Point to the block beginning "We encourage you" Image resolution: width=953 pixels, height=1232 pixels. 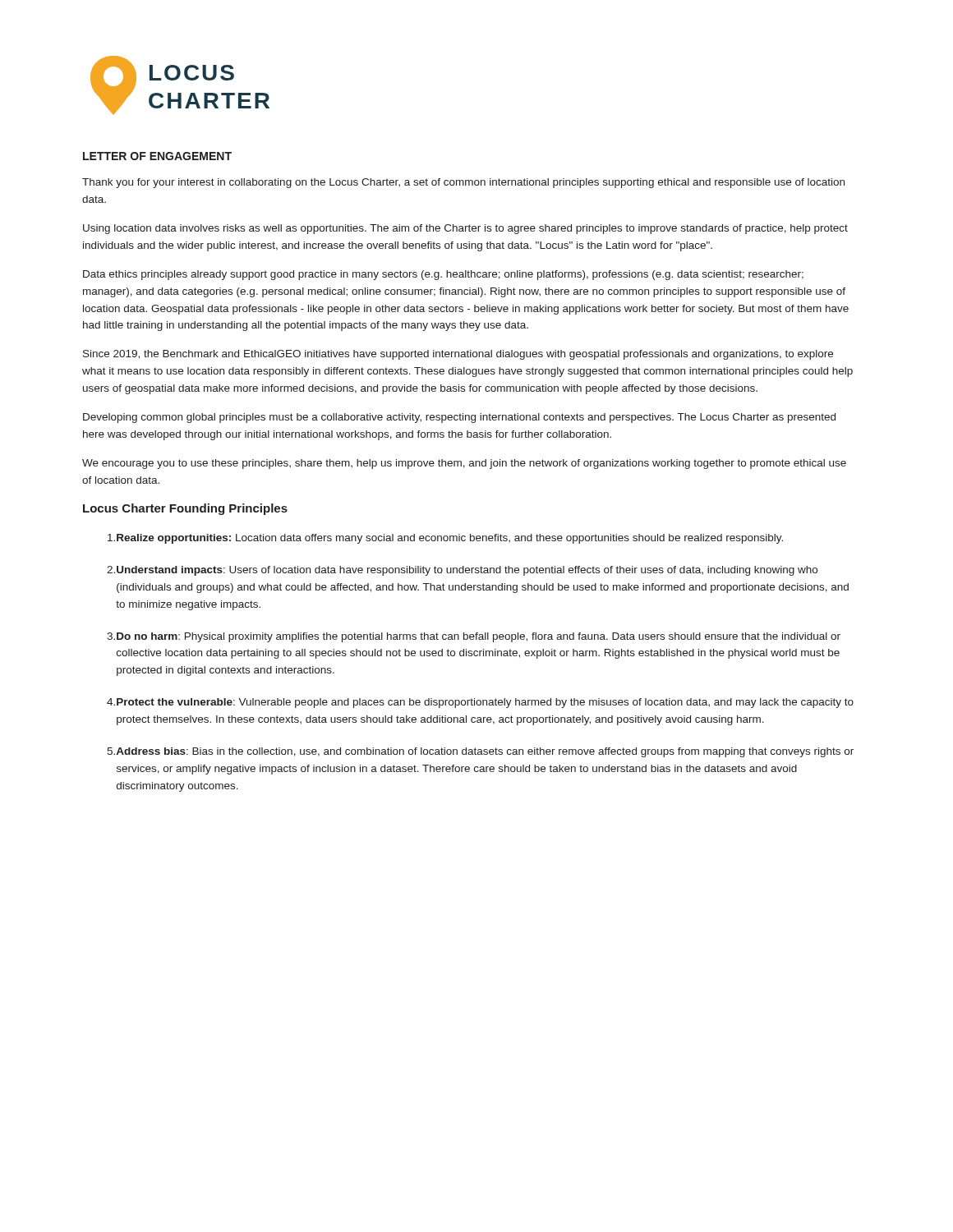pos(464,471)
